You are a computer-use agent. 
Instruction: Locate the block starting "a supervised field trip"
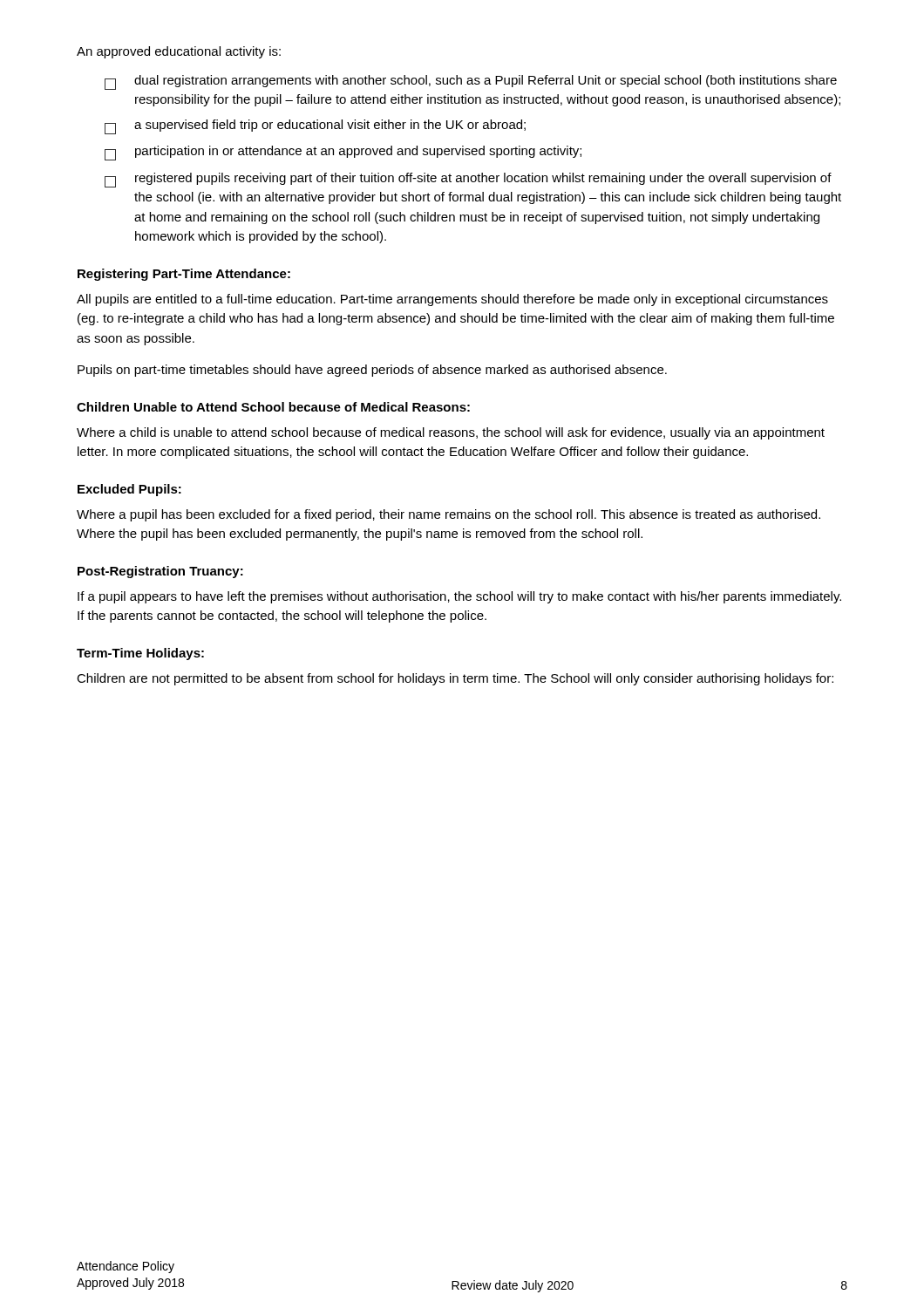tap(476, 125)
